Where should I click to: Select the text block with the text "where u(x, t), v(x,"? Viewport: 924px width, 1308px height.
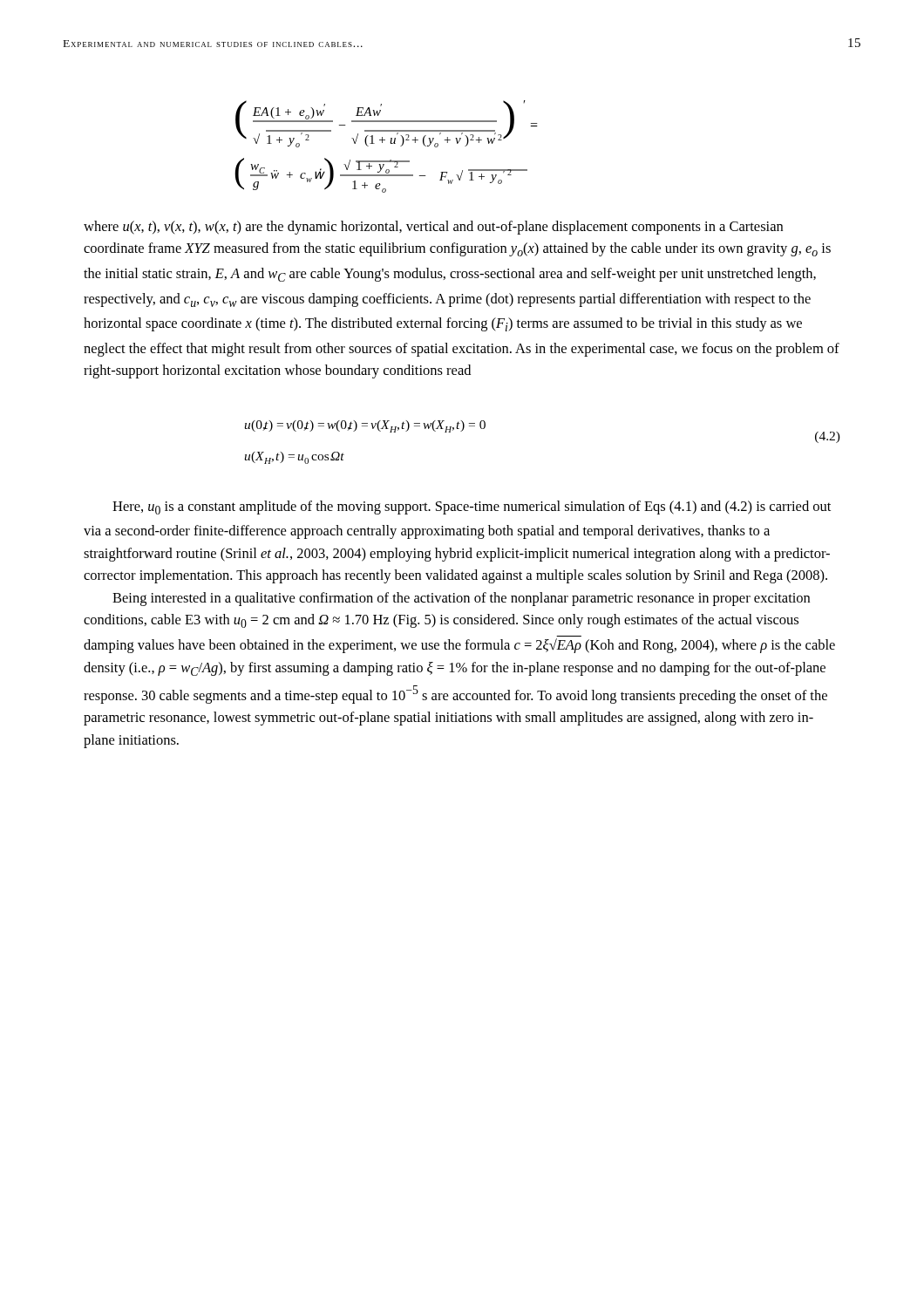tap(462, 299)
